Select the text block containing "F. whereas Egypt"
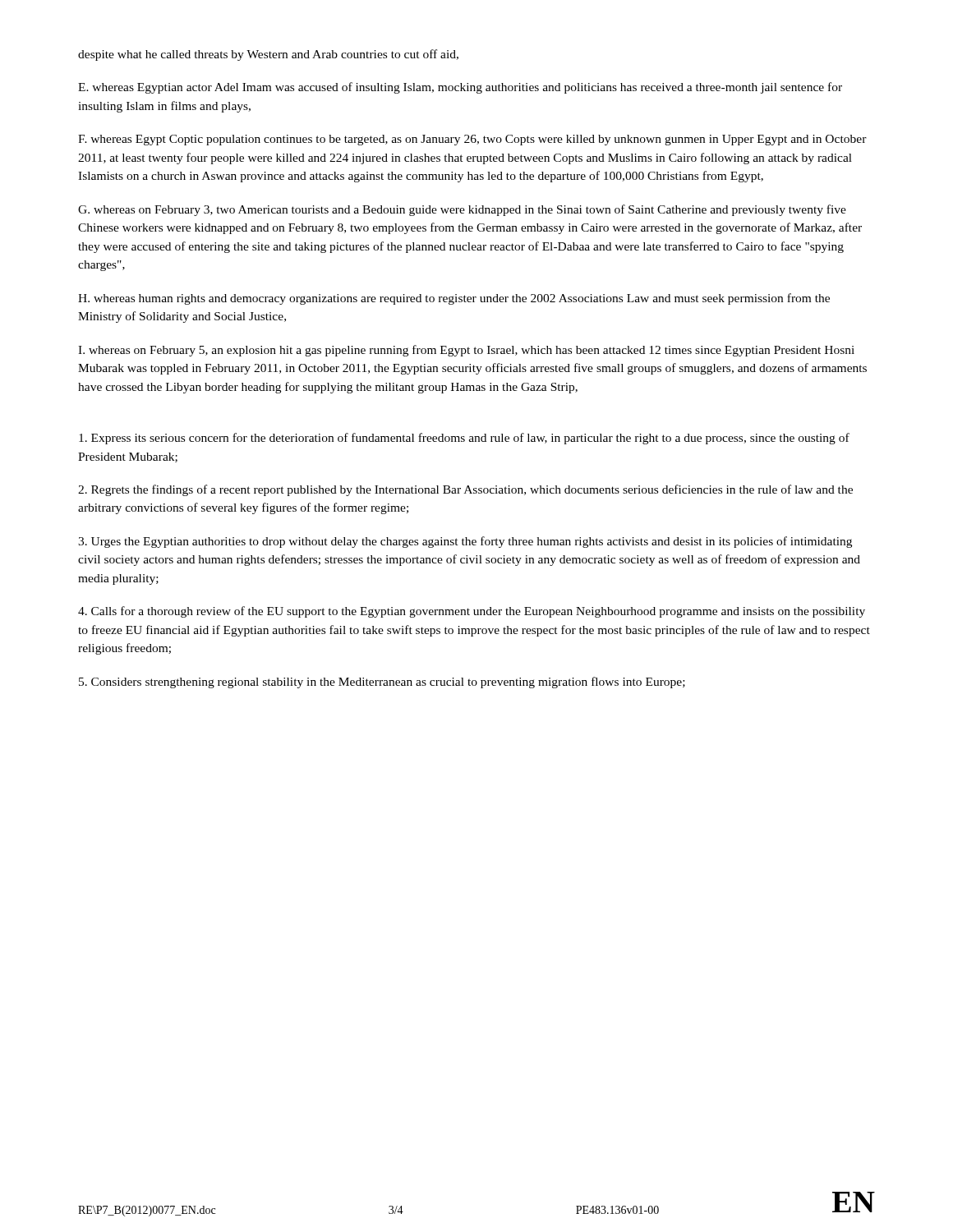This screenshot has width=953, height=1232. (x=472, y=157)
